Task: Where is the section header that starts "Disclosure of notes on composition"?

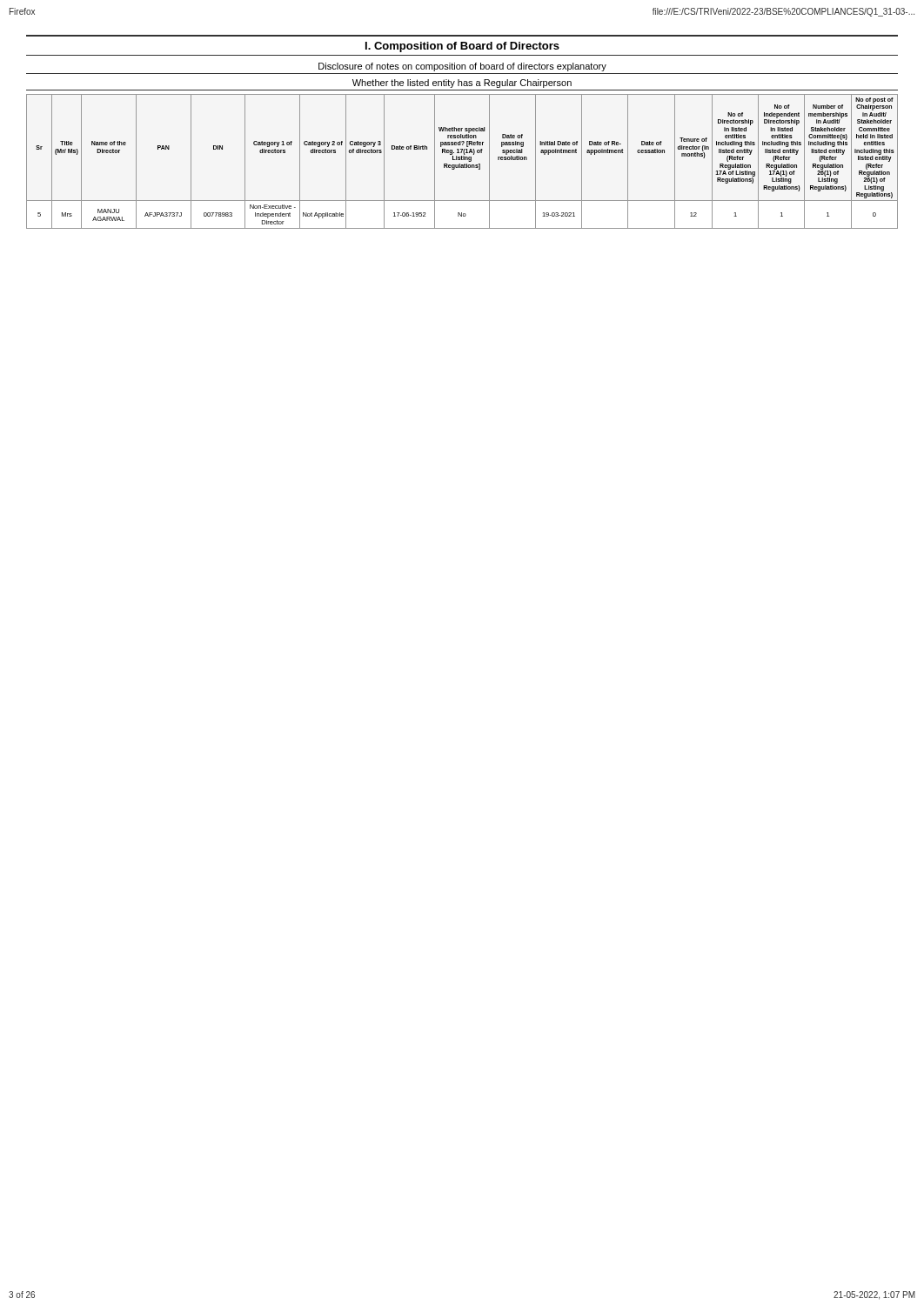Action: [x=462, y=66]
